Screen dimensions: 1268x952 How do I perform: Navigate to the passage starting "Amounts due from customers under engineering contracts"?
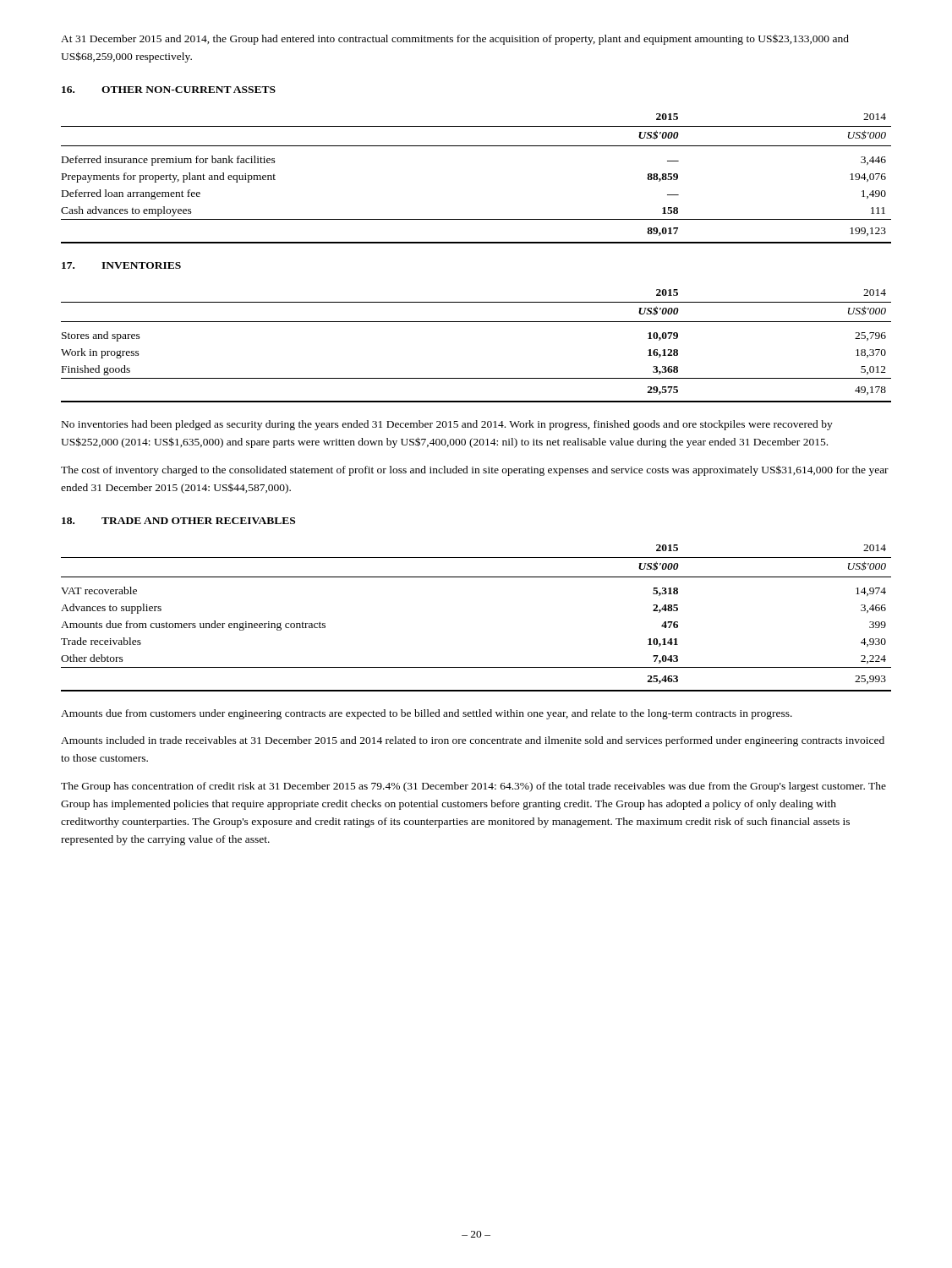(427, 713)
